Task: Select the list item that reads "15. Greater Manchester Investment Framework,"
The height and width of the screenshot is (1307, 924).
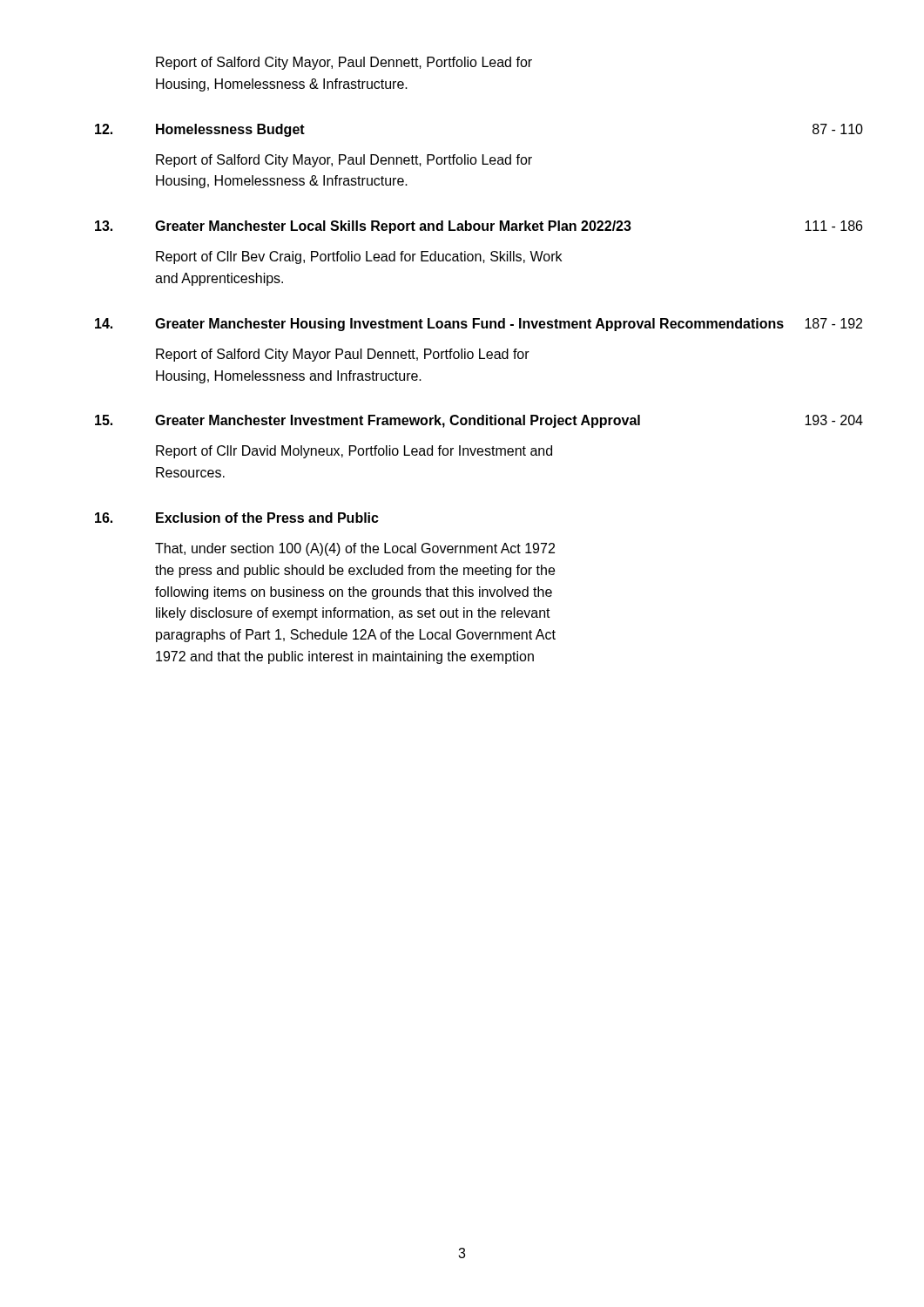Action: coord(479,449)
